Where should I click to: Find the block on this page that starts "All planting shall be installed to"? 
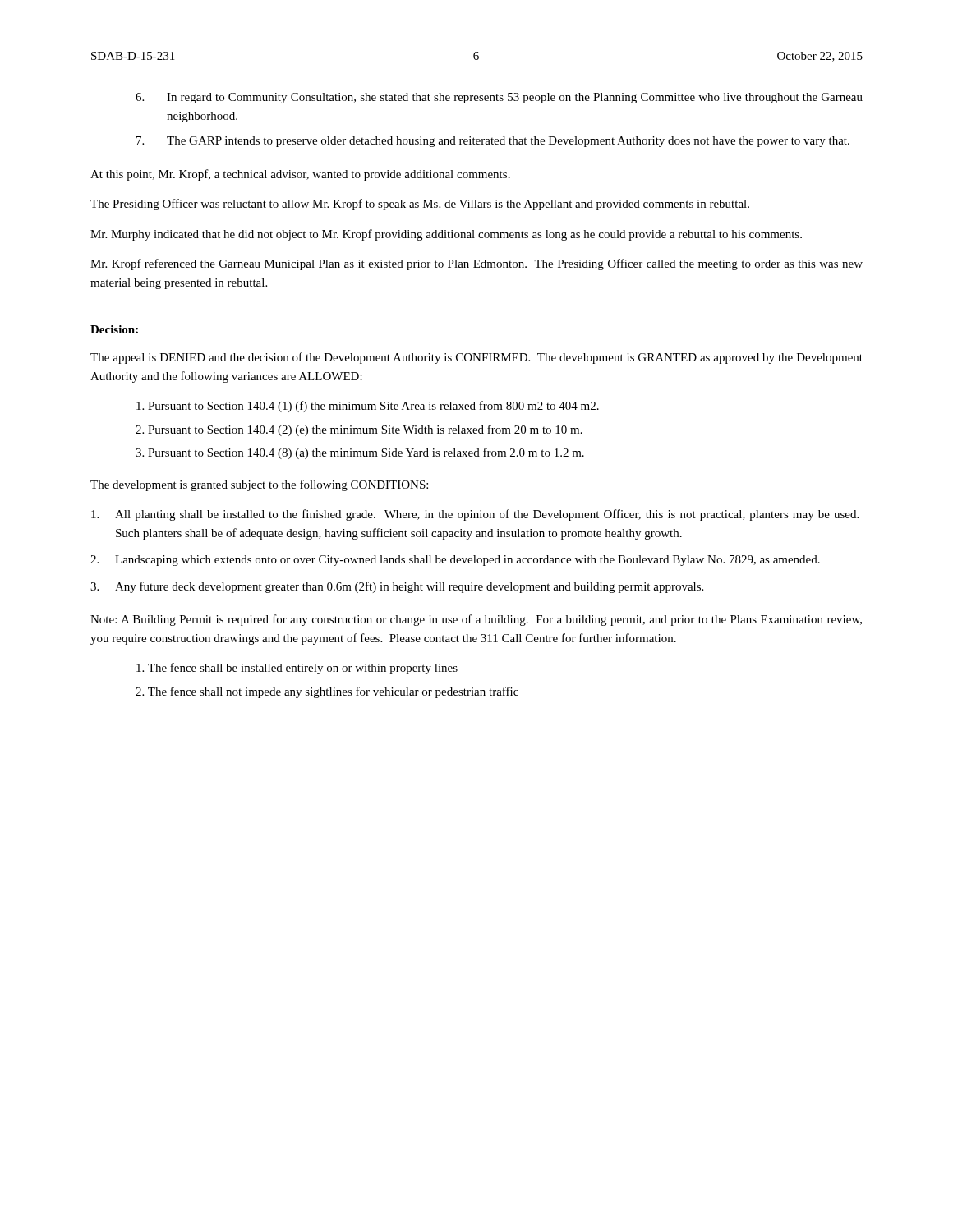(476, 524)
